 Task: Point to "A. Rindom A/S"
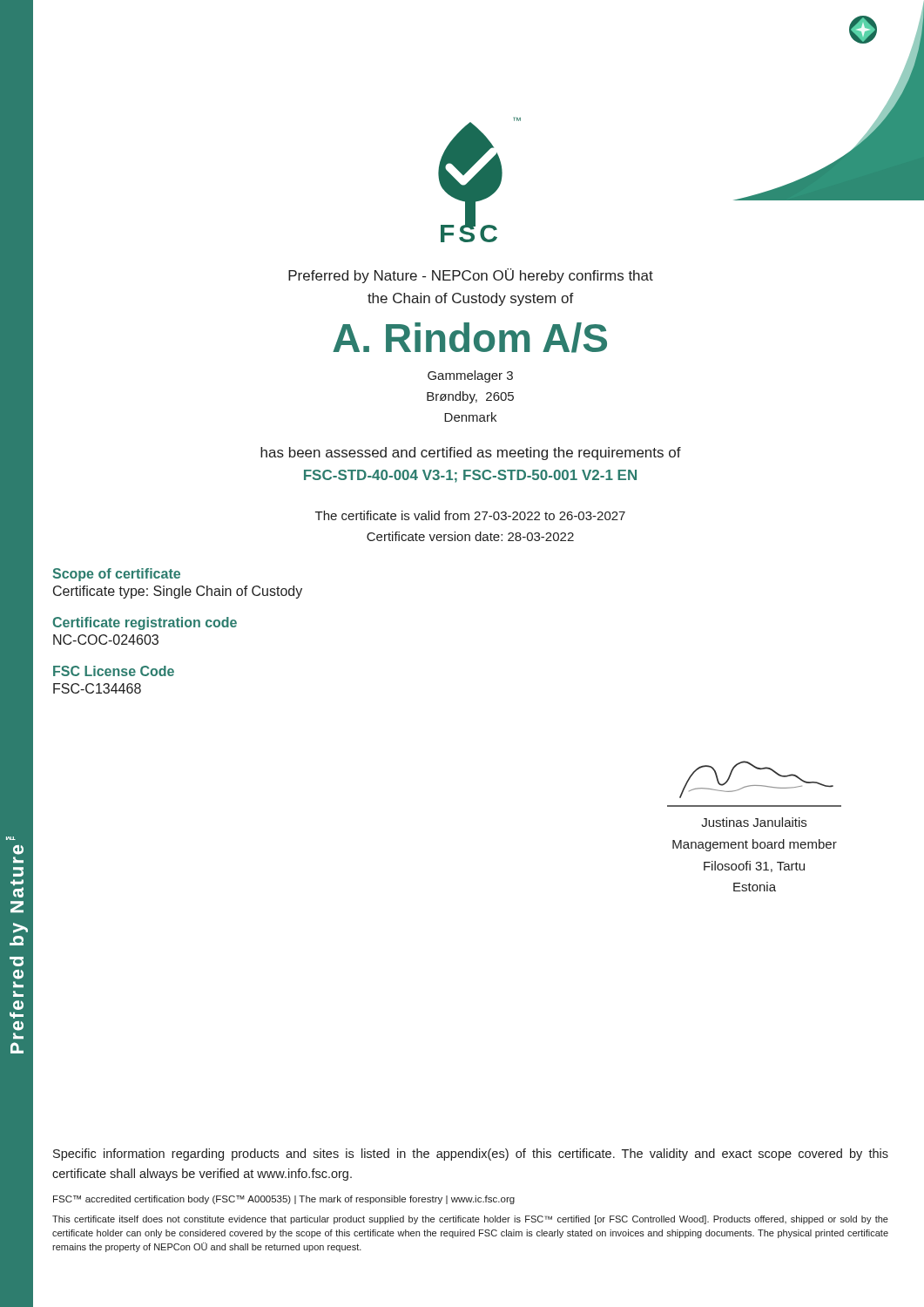tap(470, 338)
